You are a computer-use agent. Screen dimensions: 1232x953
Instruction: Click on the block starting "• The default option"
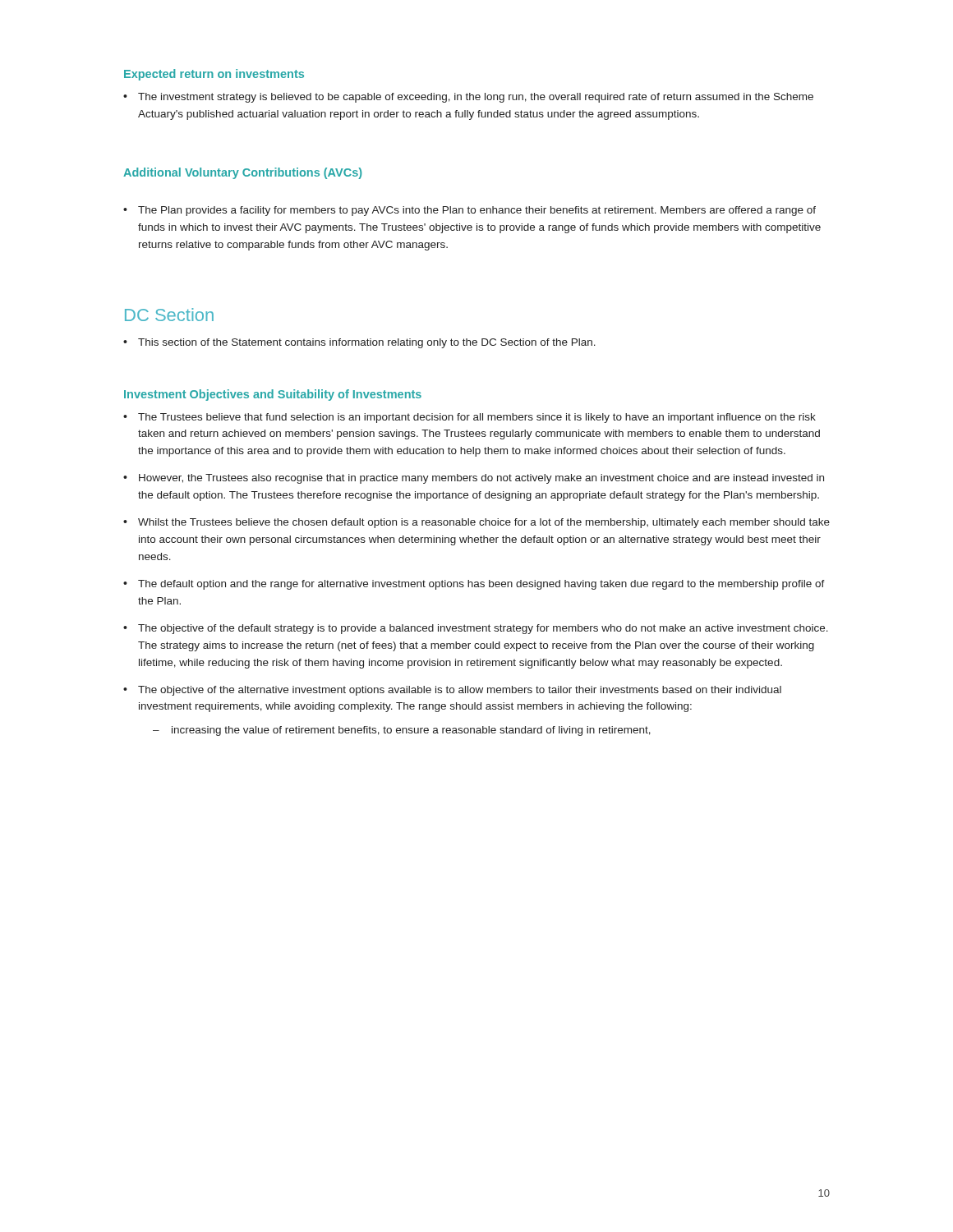476,593
